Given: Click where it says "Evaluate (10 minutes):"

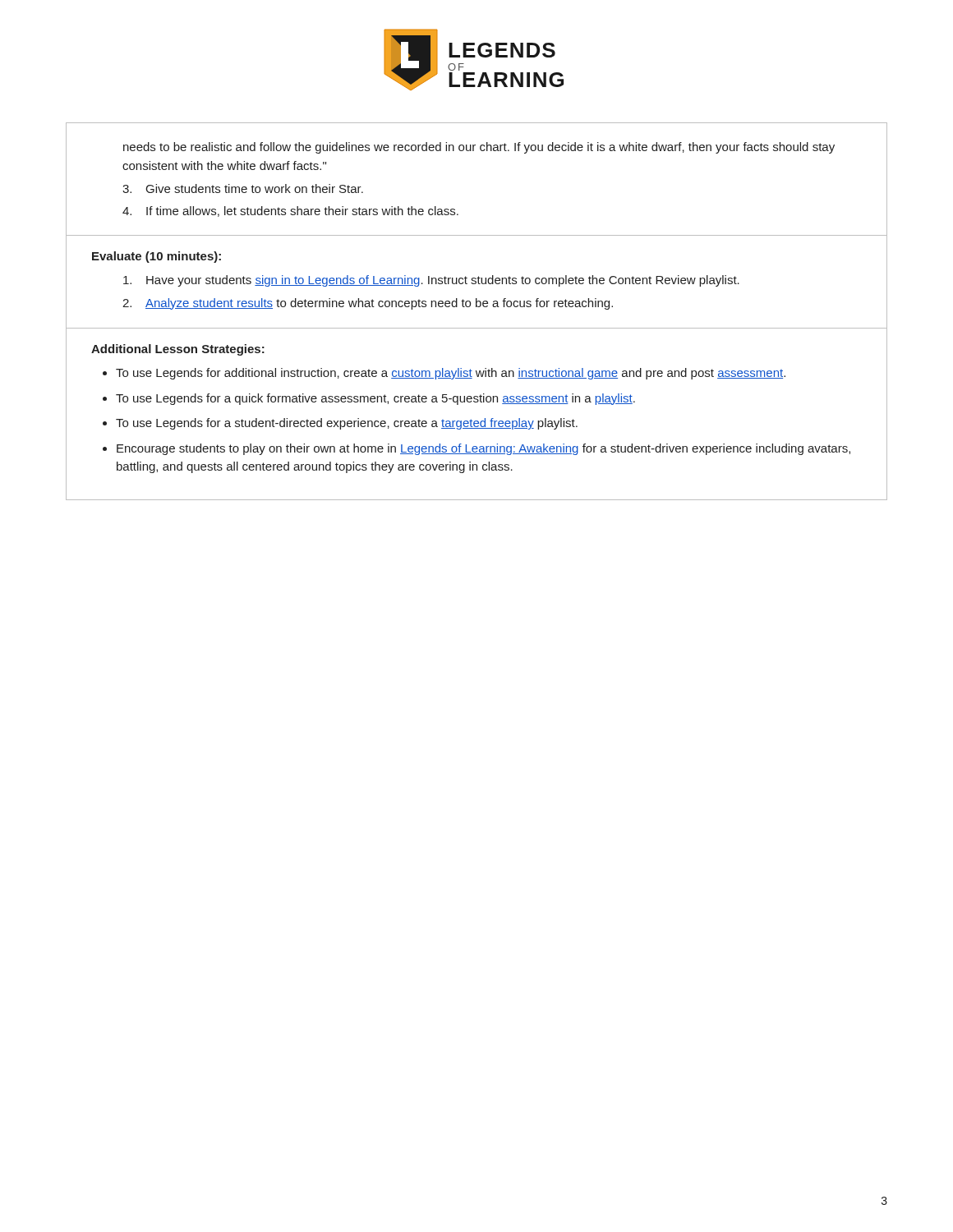Looking at the screenshot, I should [157, 257].
